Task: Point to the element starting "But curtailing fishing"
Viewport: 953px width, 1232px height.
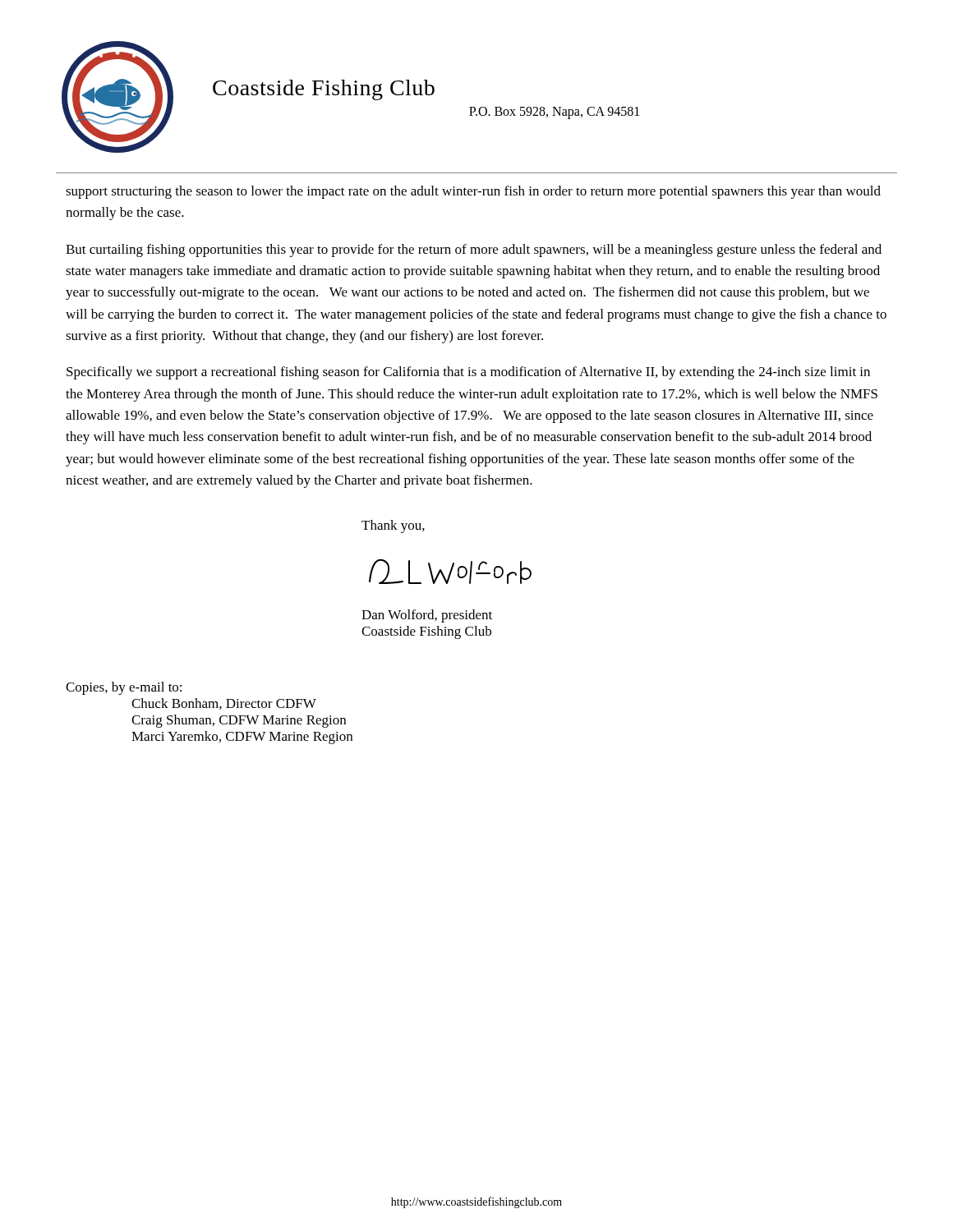Action: [476, 292]
